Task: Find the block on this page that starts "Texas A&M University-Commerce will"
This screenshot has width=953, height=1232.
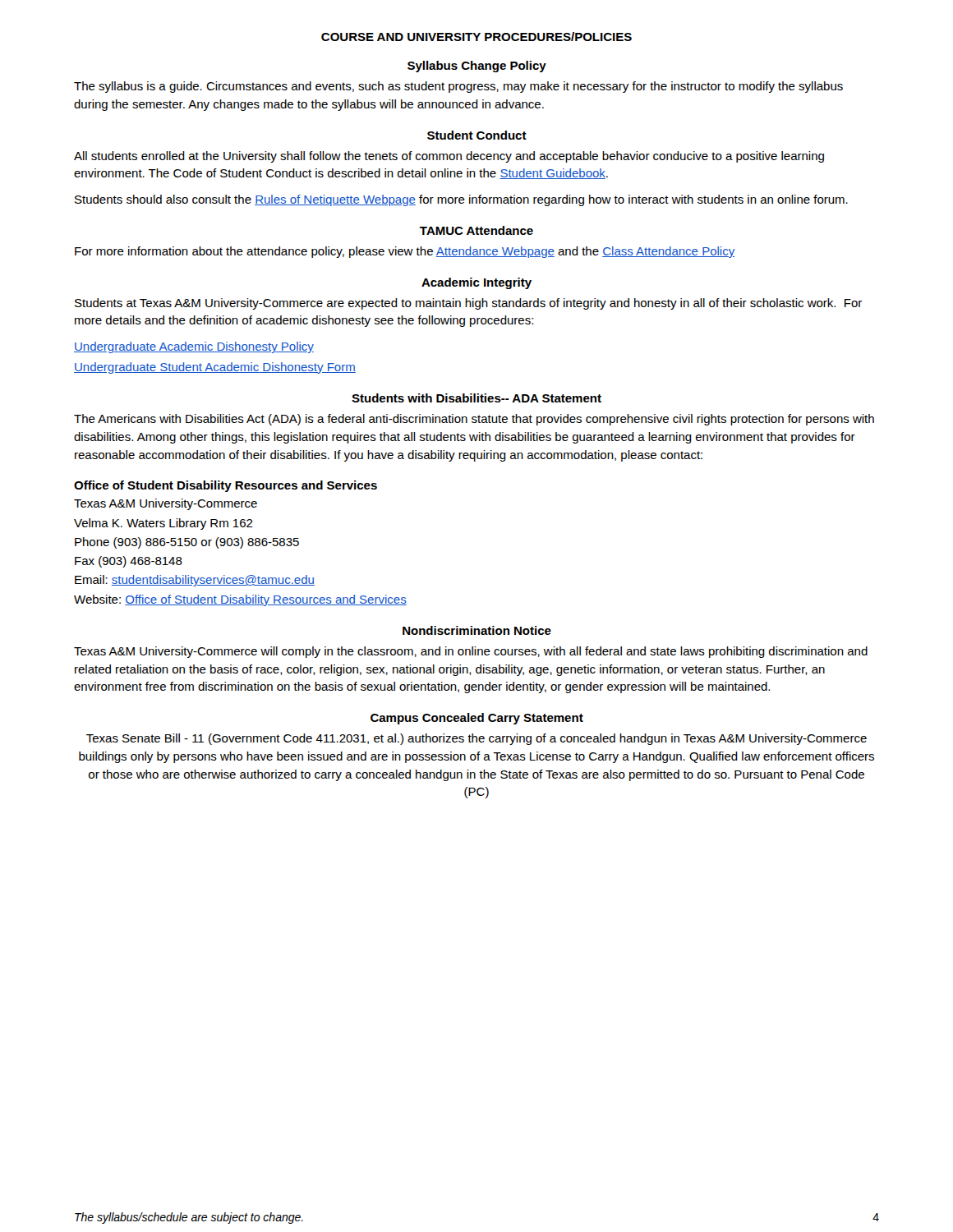Action: 471,669
